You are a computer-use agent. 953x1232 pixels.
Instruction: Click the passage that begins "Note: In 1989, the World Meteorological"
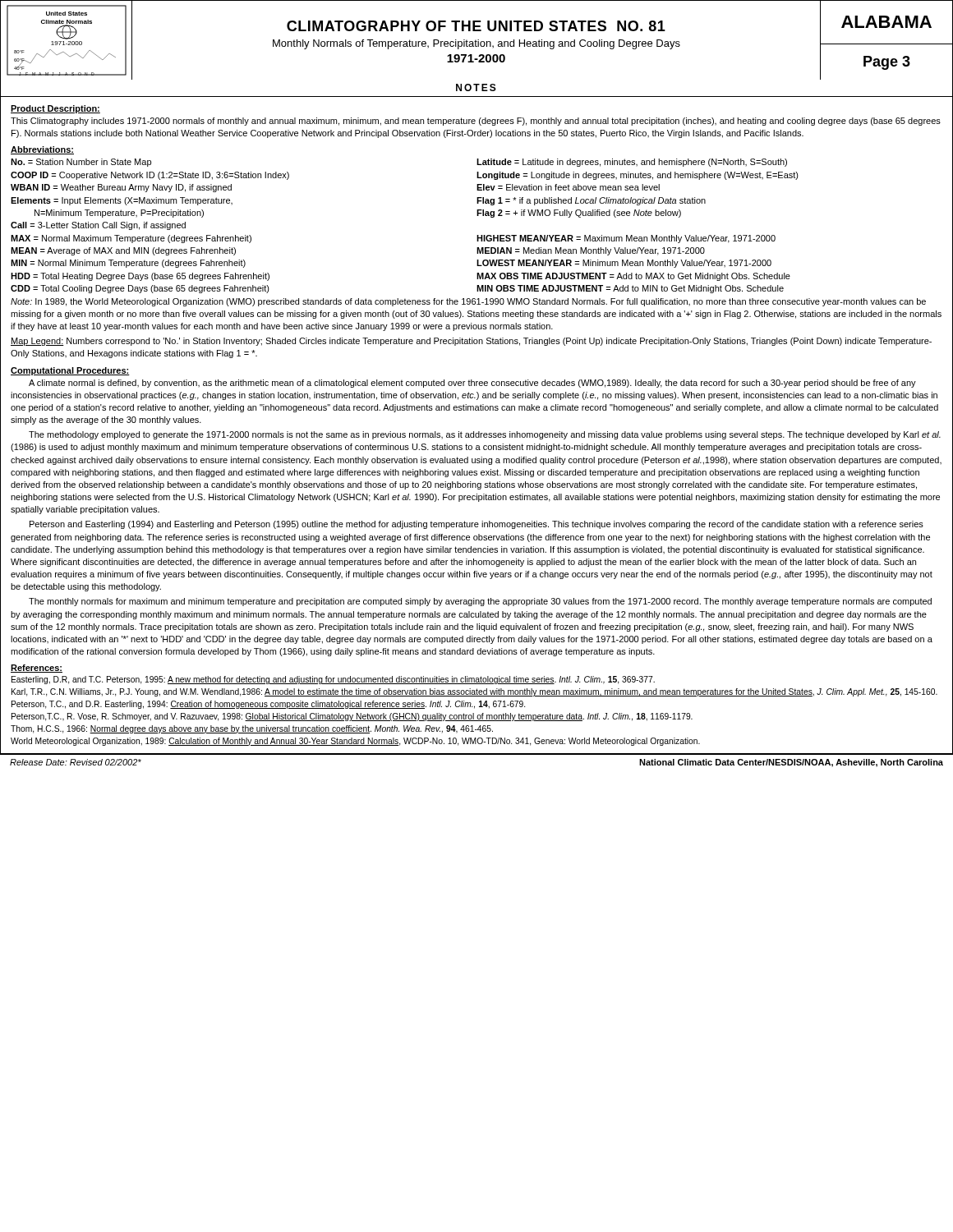point(476,314)
